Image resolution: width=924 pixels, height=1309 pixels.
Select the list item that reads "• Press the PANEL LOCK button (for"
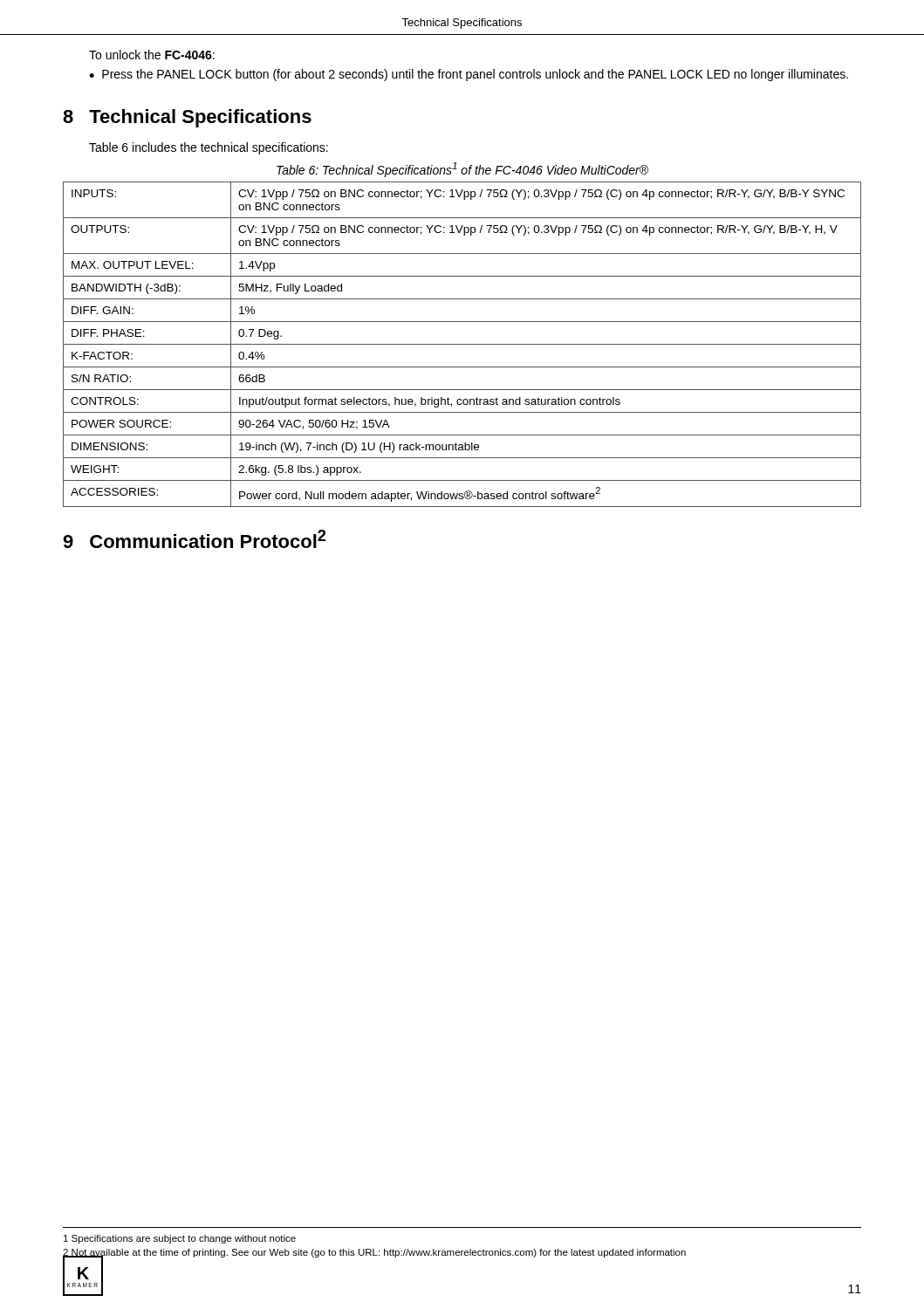click(x=469, y=77)
